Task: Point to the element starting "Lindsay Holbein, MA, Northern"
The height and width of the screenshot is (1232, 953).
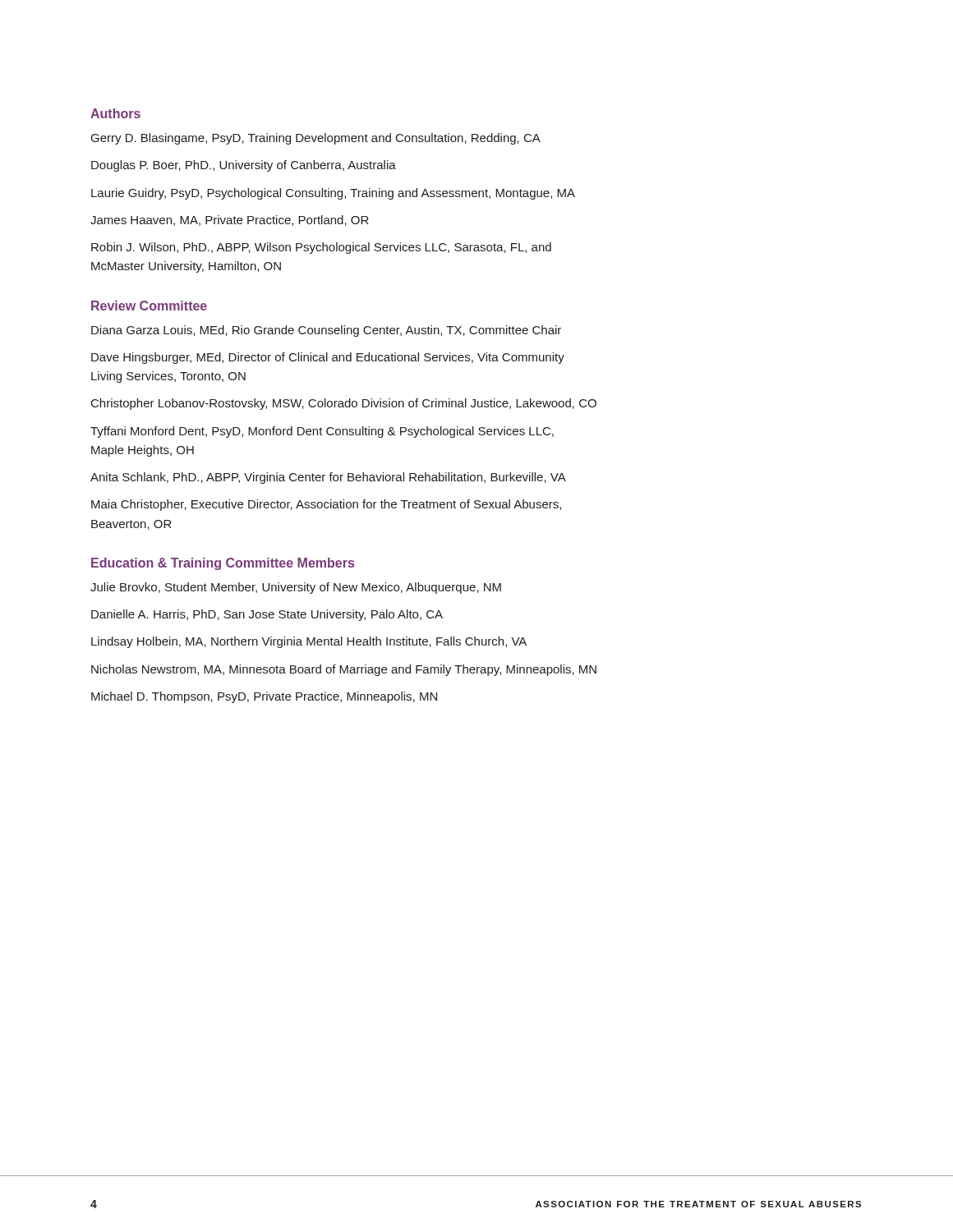Action: [x=309, y=641]
